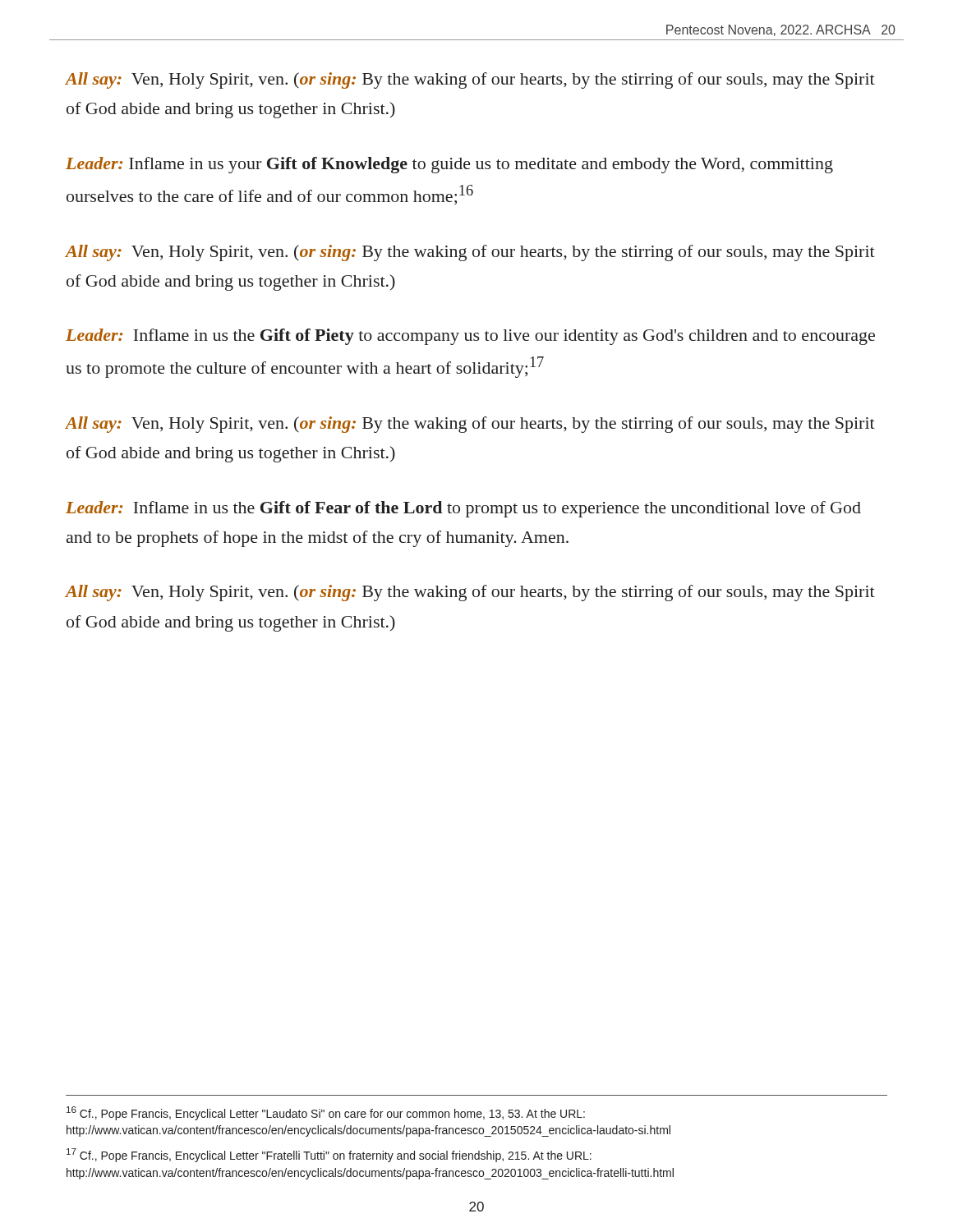
Task: Find the text block with the text "Leader: Inflame in us your Gift of Knowledge"
Action: tap(449, 179)
